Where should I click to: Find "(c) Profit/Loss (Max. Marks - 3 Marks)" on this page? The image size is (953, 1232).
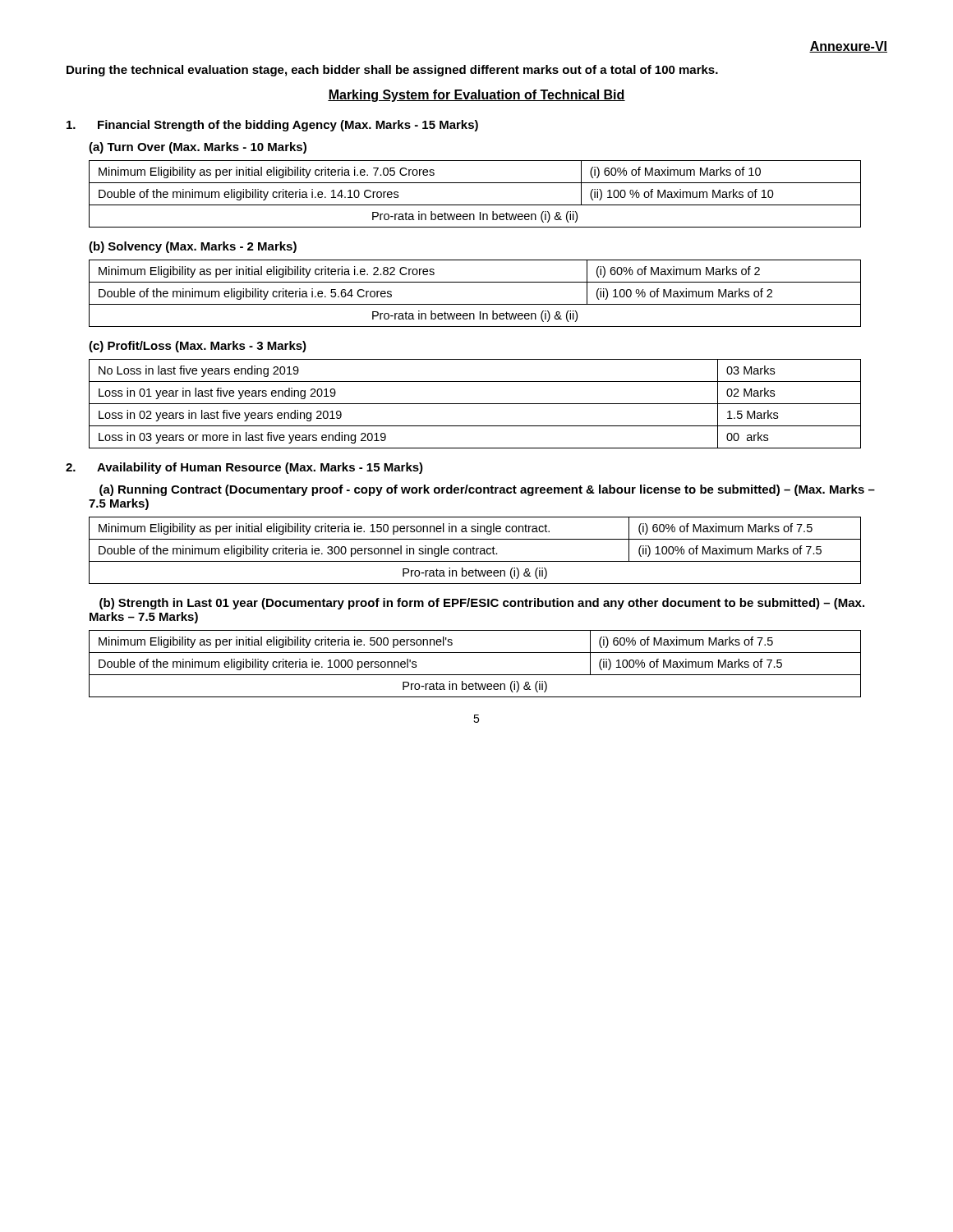pyautogui.click(x=198, y=345)
